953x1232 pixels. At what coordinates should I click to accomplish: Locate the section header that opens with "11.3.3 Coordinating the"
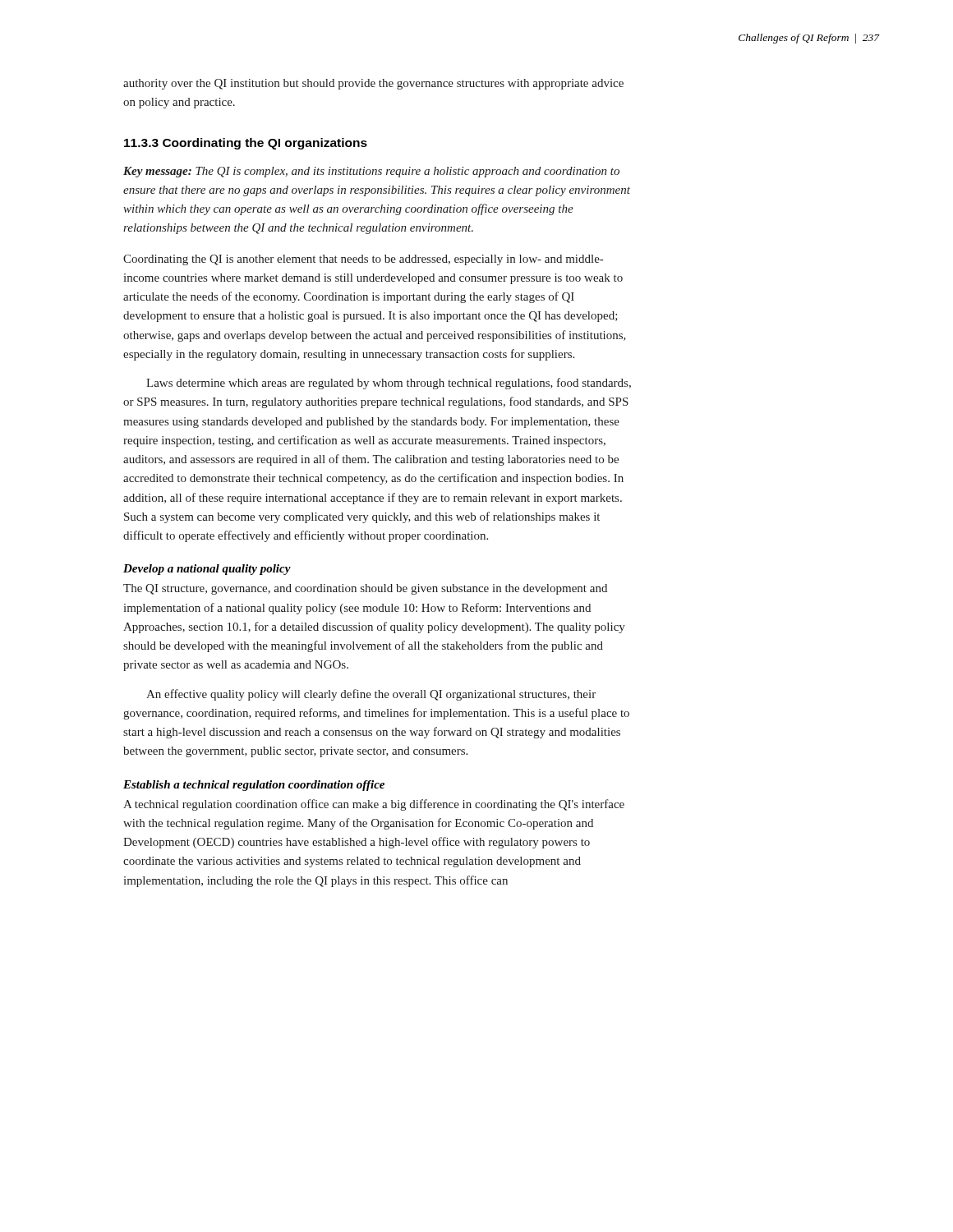(x=245, y=142)
